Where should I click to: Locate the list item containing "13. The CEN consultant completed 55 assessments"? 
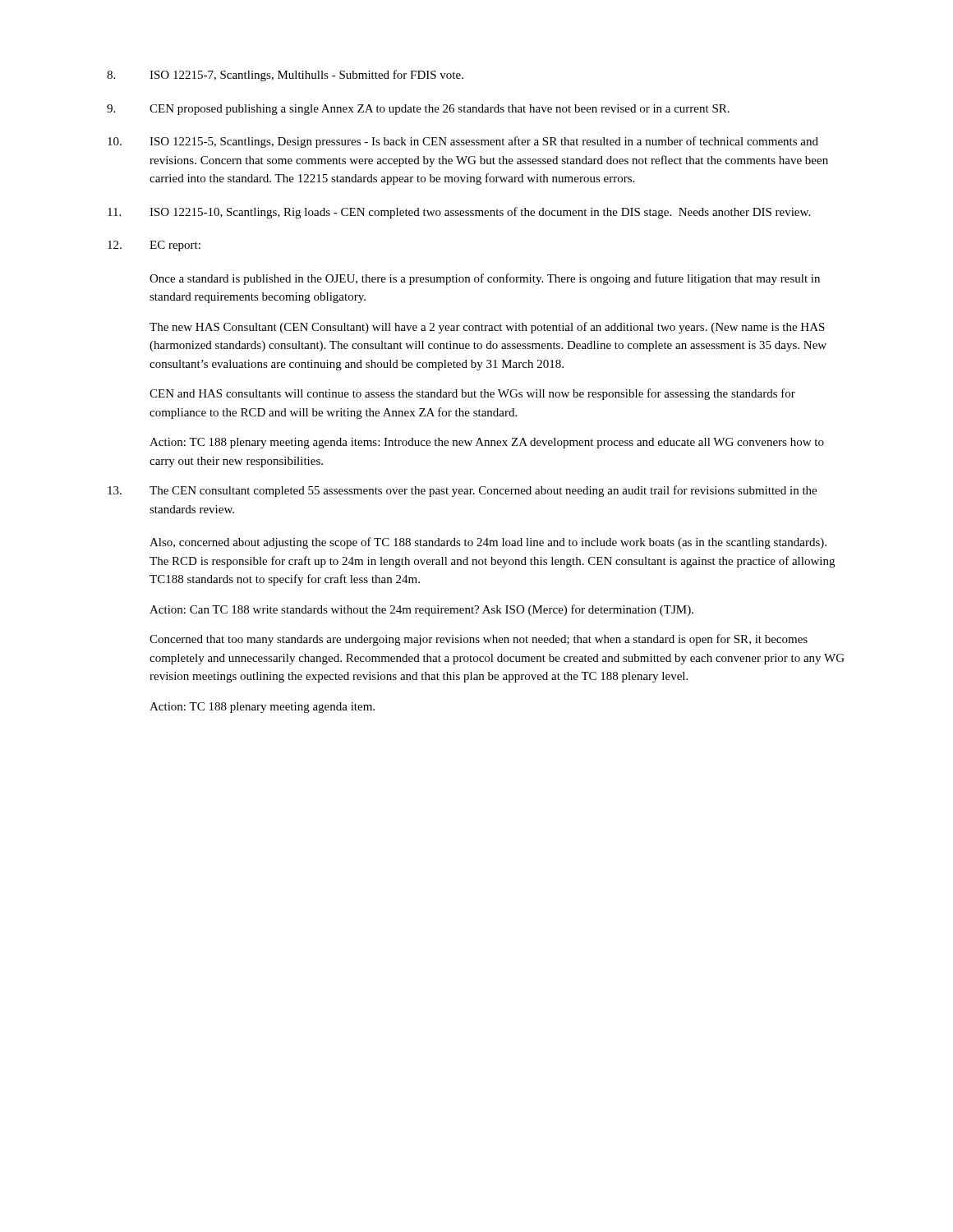click(x=476, y=500)
